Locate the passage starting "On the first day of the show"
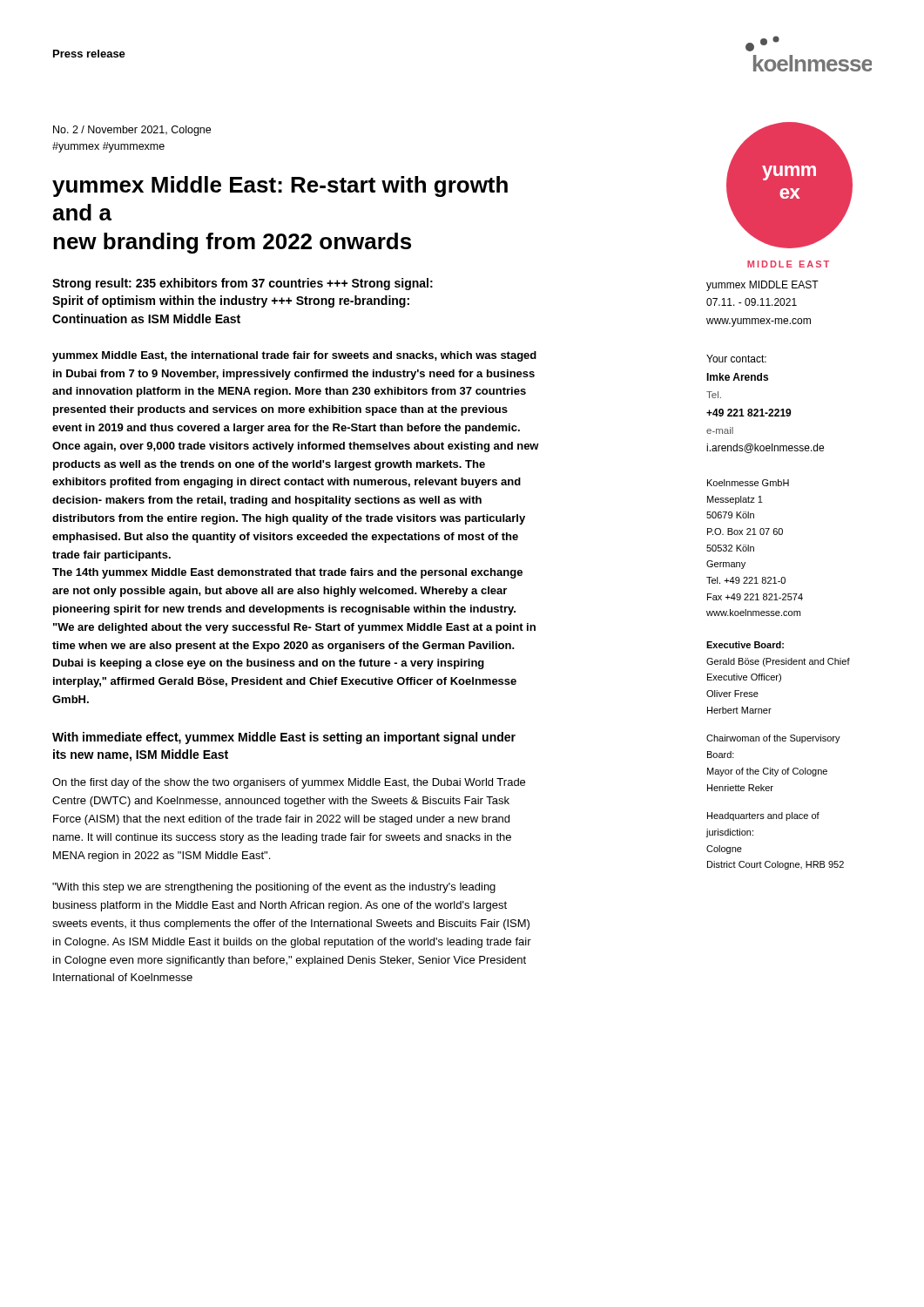Screen dimensions: 1307x924 coord(289,819)
